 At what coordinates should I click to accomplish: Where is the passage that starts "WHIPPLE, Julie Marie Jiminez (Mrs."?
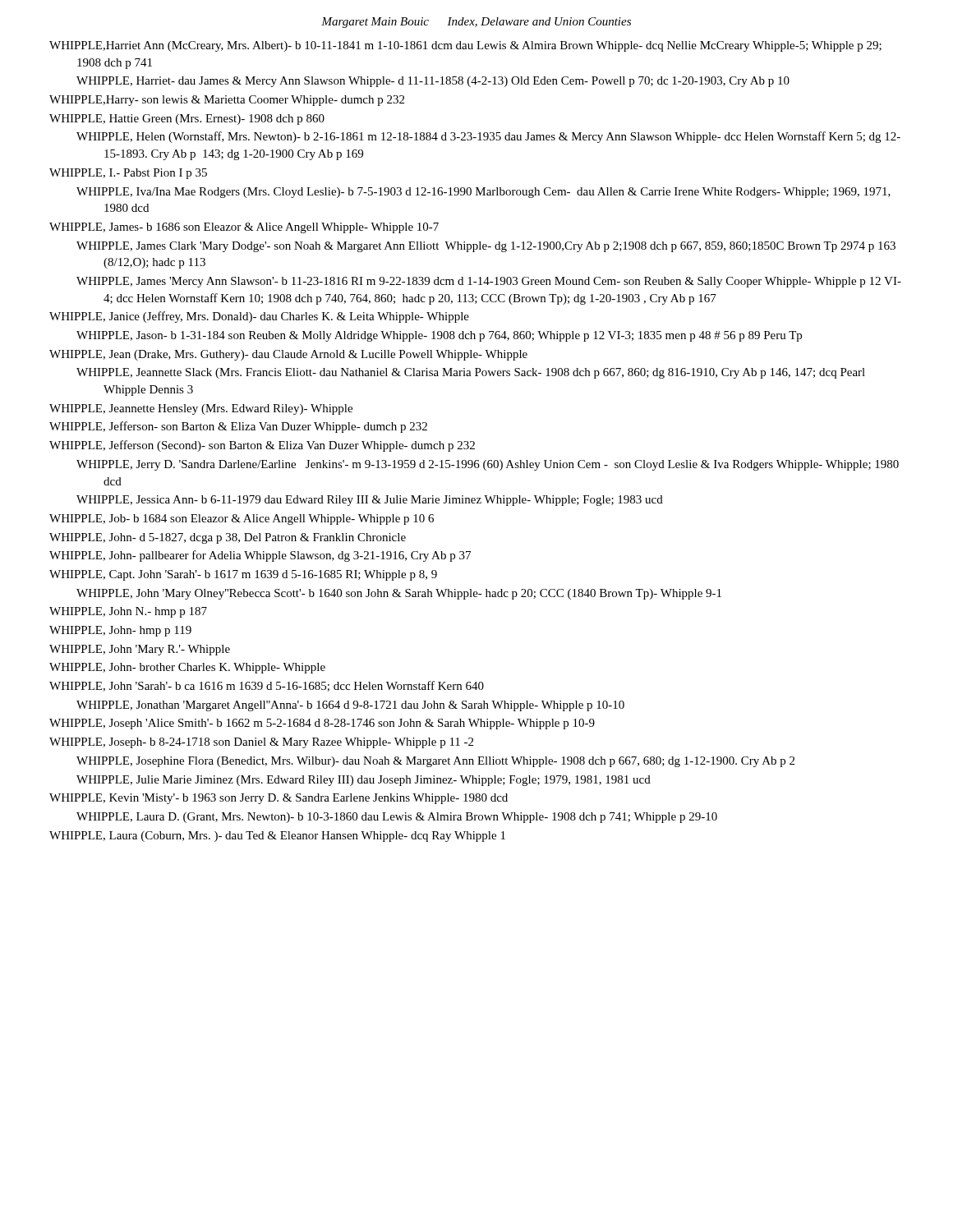363,779
